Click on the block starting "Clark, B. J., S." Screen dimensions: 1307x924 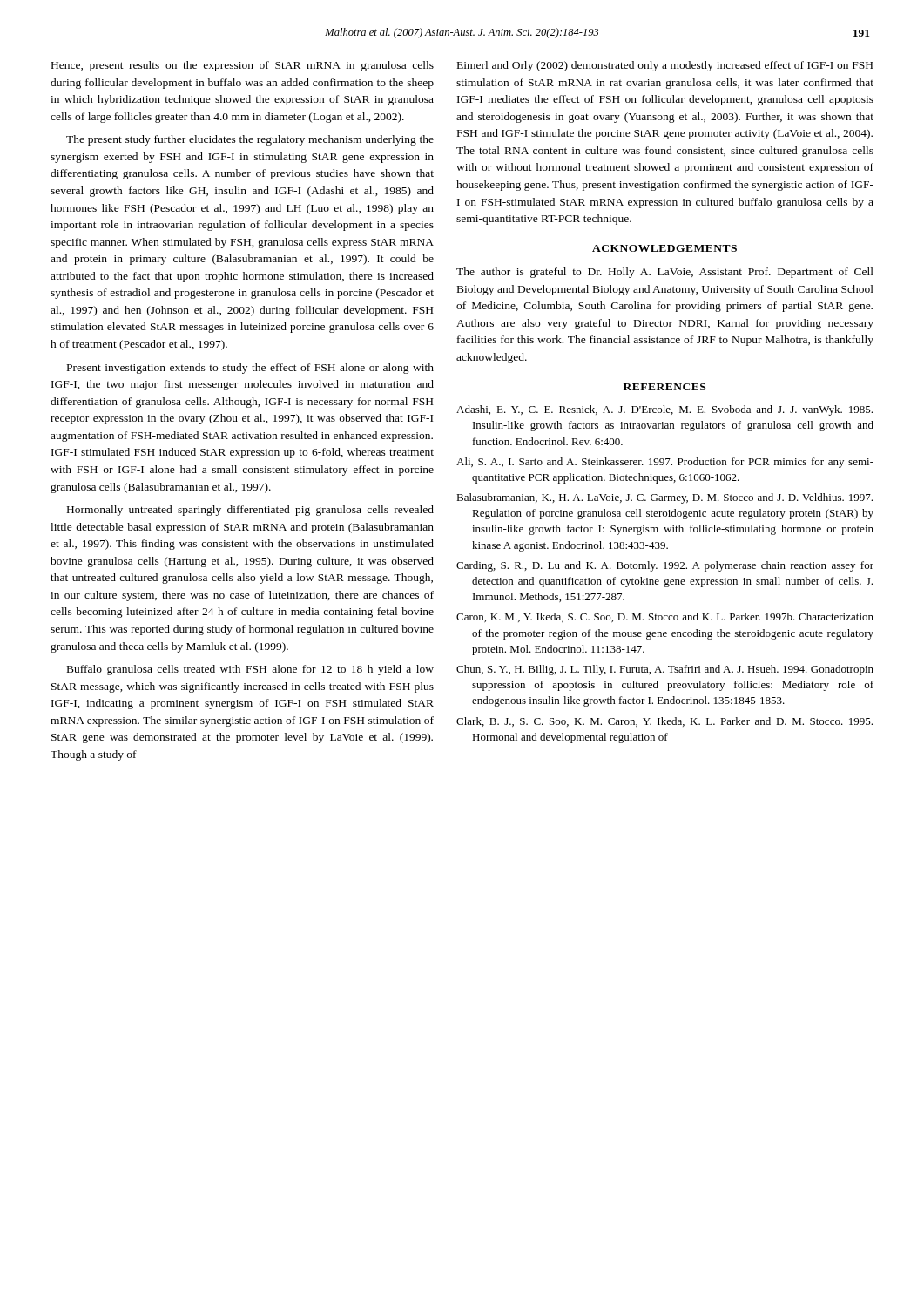tap(665, 729)
